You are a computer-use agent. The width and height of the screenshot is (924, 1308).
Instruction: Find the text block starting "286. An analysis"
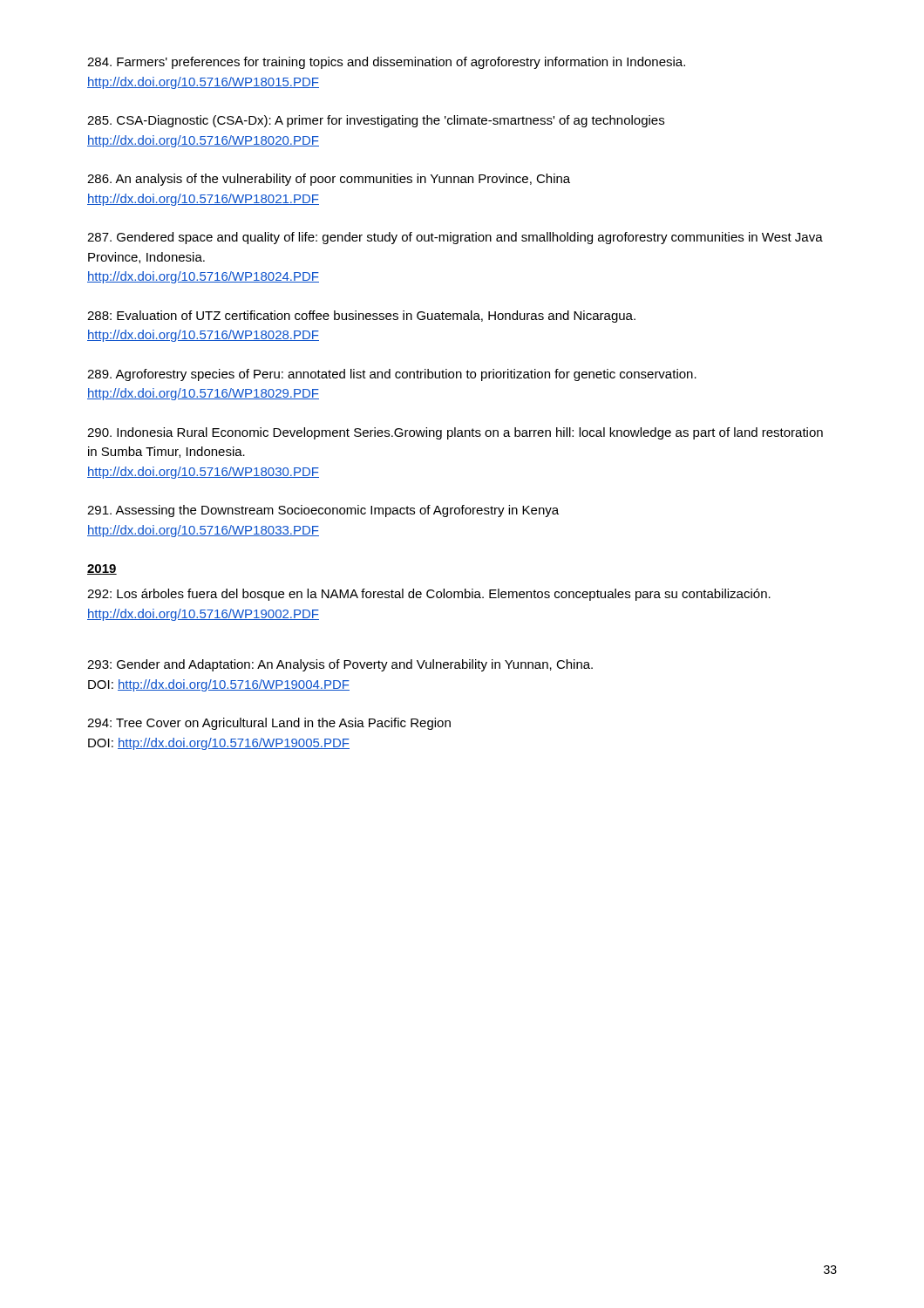(329, 188)
